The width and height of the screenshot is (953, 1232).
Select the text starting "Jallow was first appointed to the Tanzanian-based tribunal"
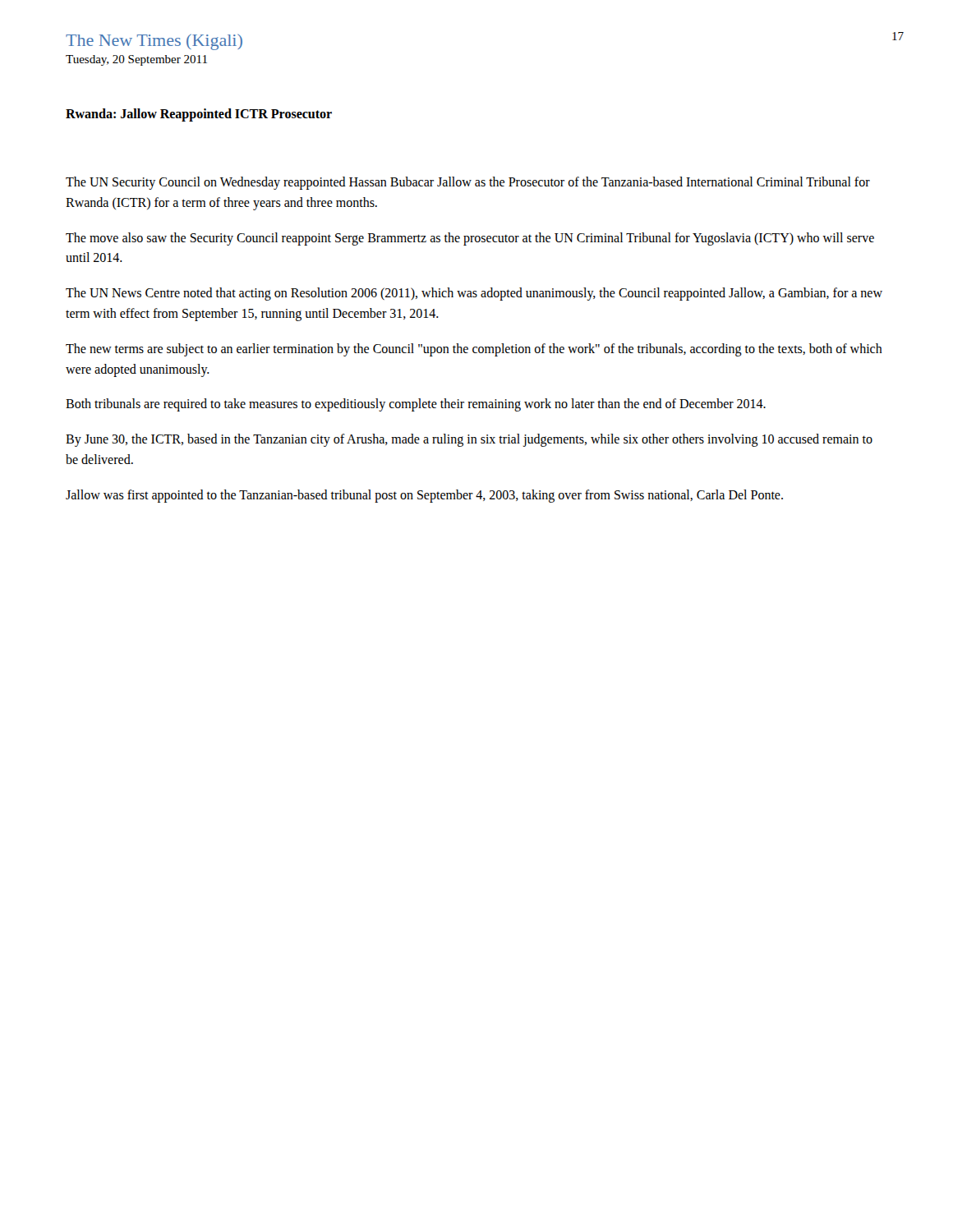click(x=476, y=495)
